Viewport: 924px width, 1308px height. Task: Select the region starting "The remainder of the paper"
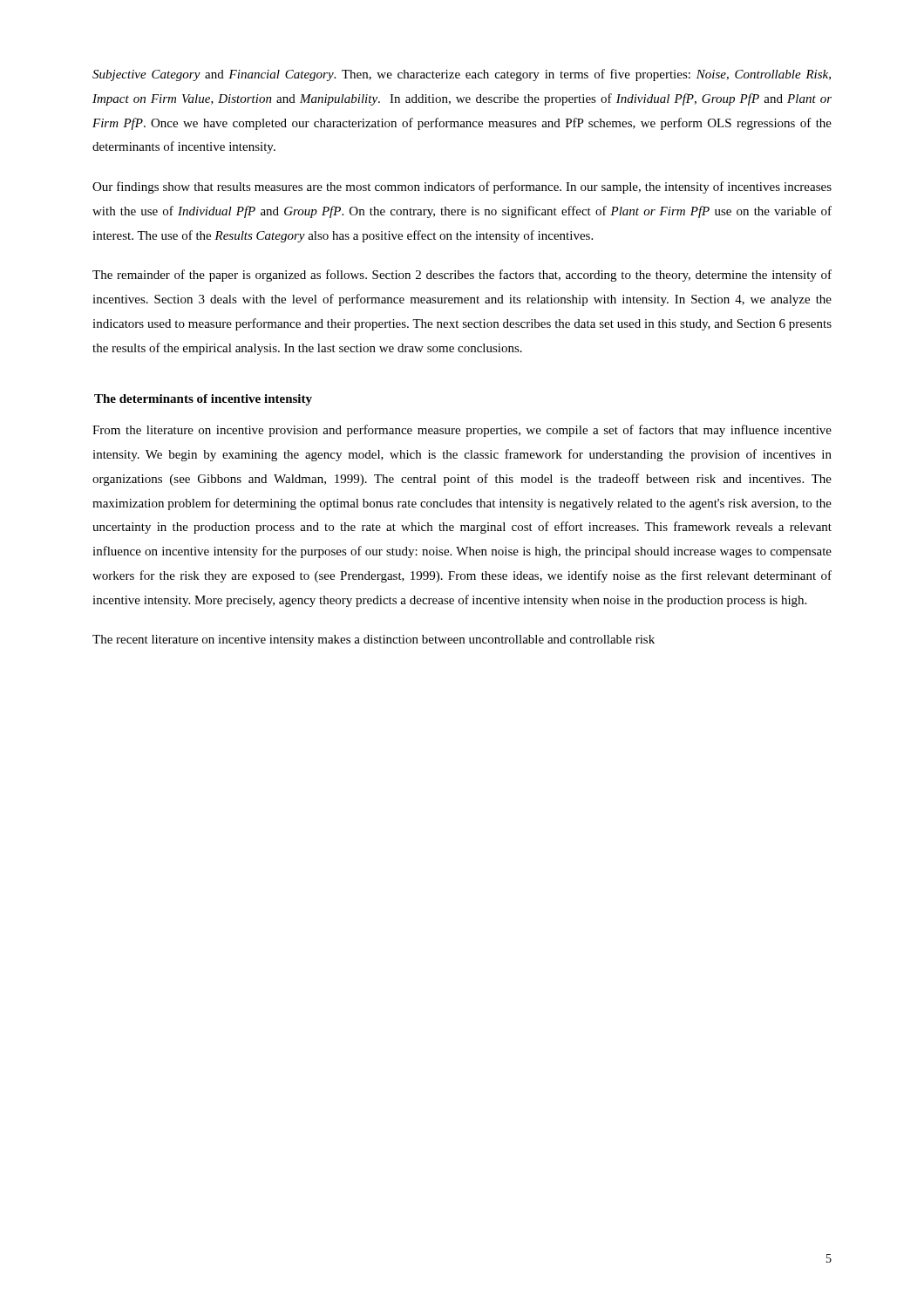coord(462,311)
